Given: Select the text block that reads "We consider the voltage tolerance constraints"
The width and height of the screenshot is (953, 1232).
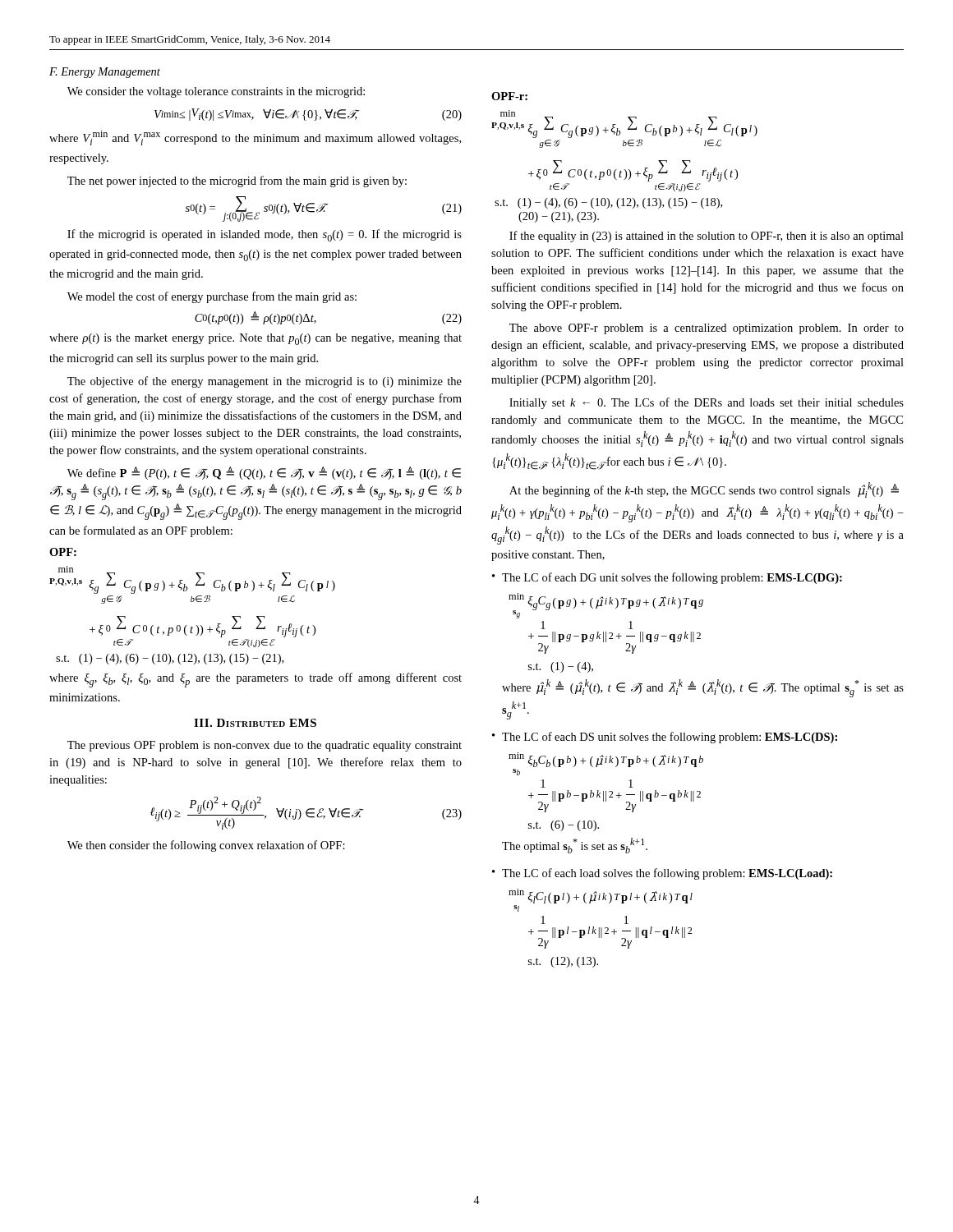Looking at the screenshot, I should (x=255, y=92).
